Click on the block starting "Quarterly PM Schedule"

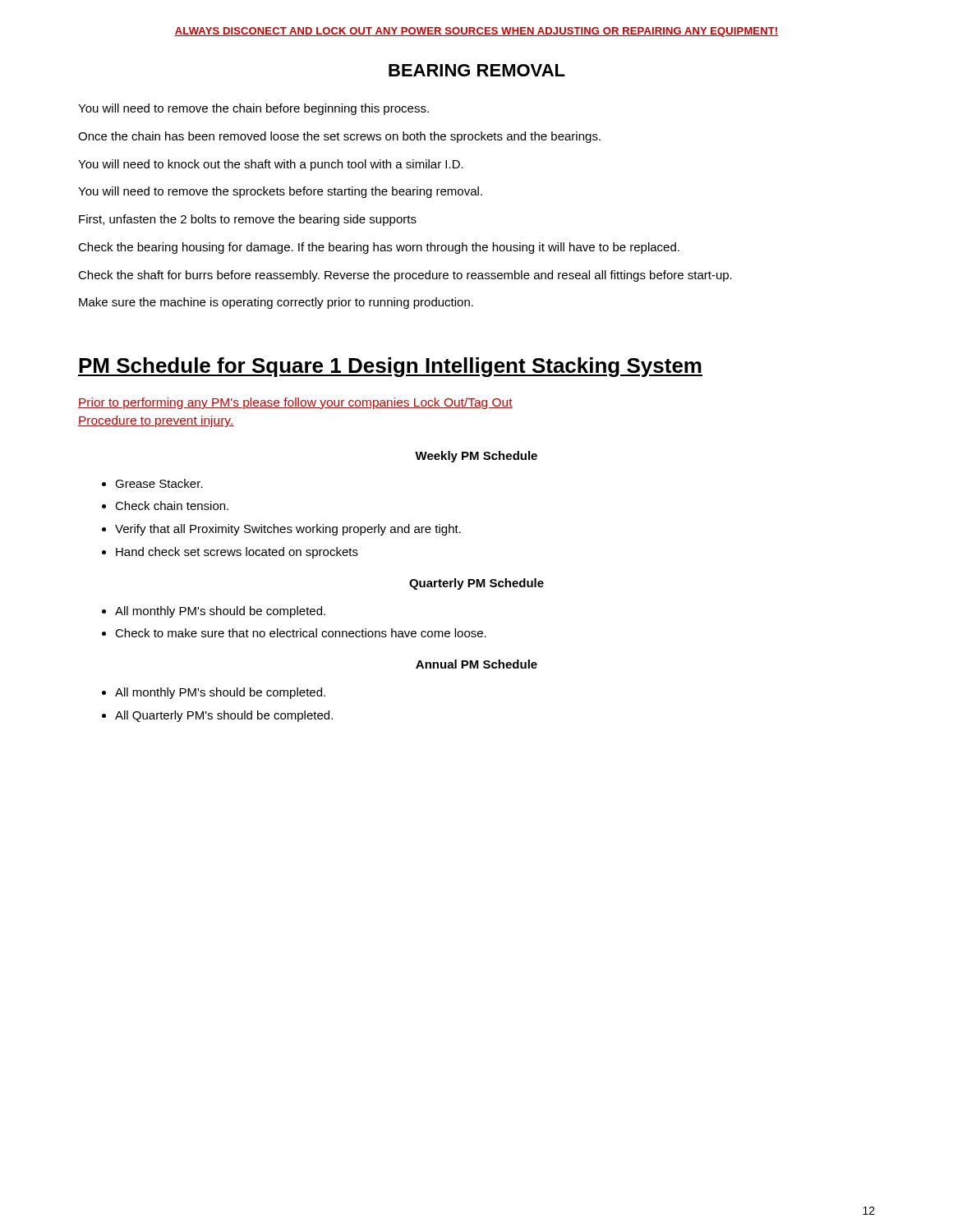pyautogui.click(x=476, y=583)
